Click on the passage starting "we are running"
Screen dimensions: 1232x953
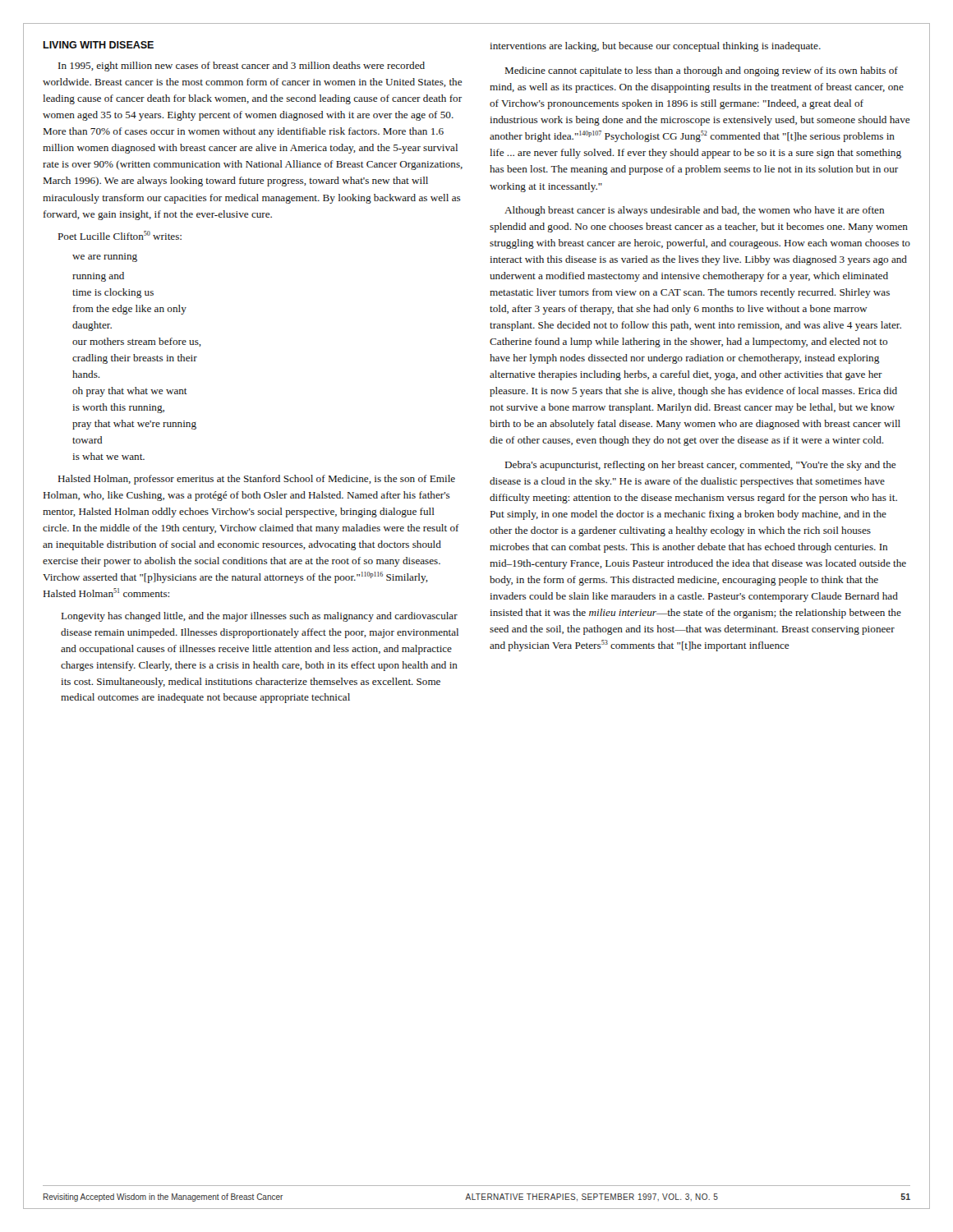tap(105, 256)
